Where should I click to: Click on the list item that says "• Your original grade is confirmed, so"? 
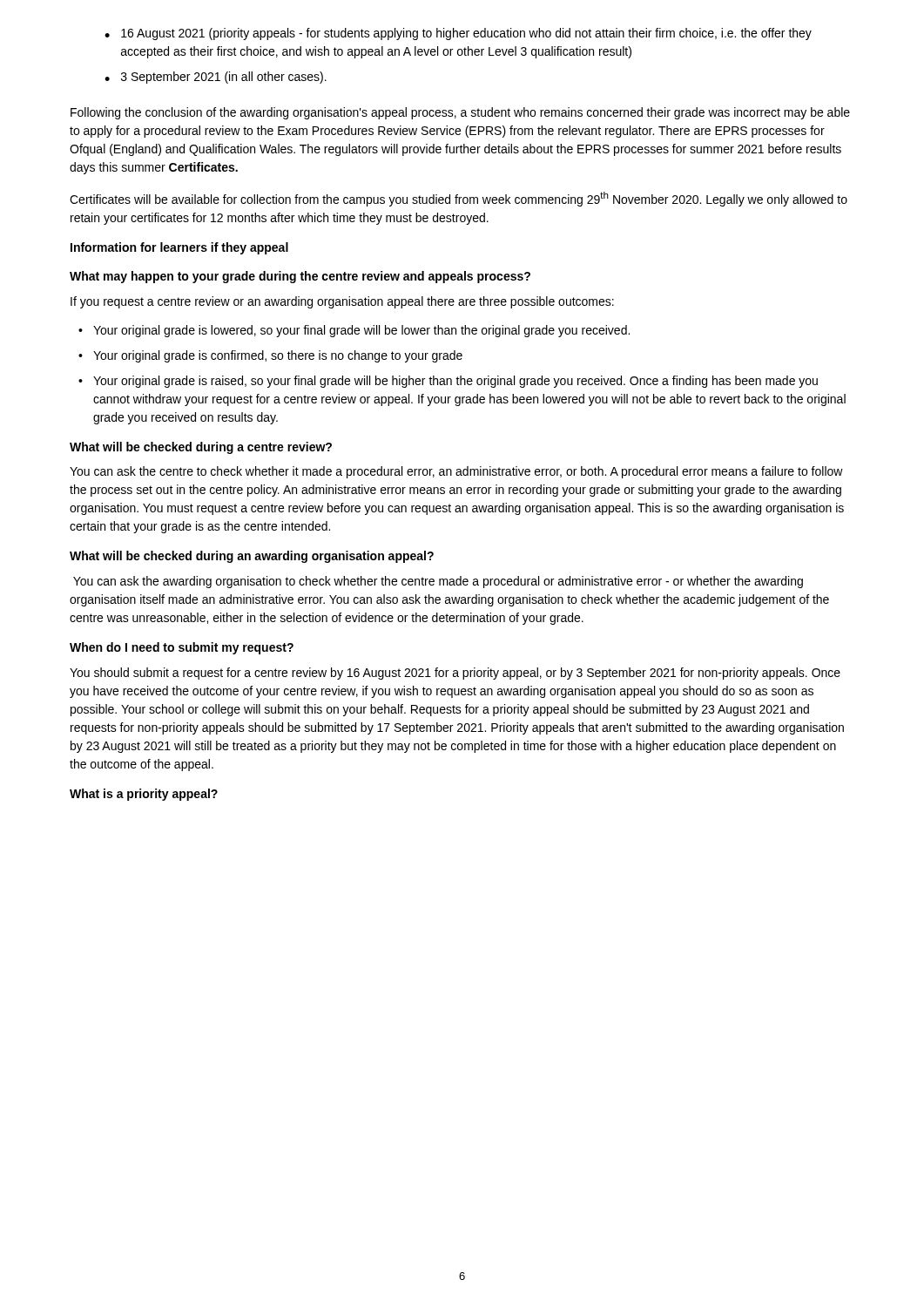(x=271, y=356)
